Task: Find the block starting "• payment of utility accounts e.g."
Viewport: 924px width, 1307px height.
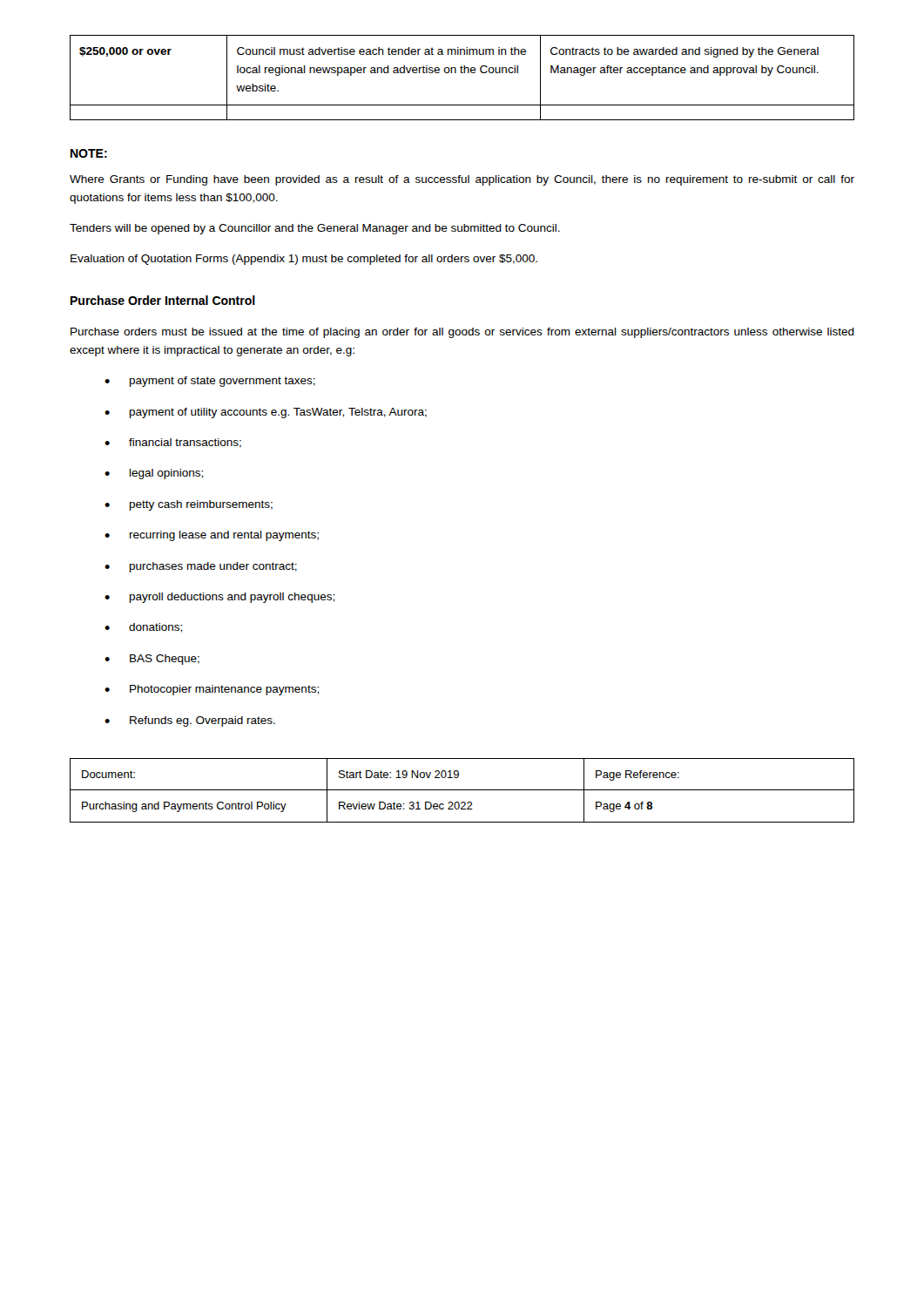Action: [x=266, y=413]
